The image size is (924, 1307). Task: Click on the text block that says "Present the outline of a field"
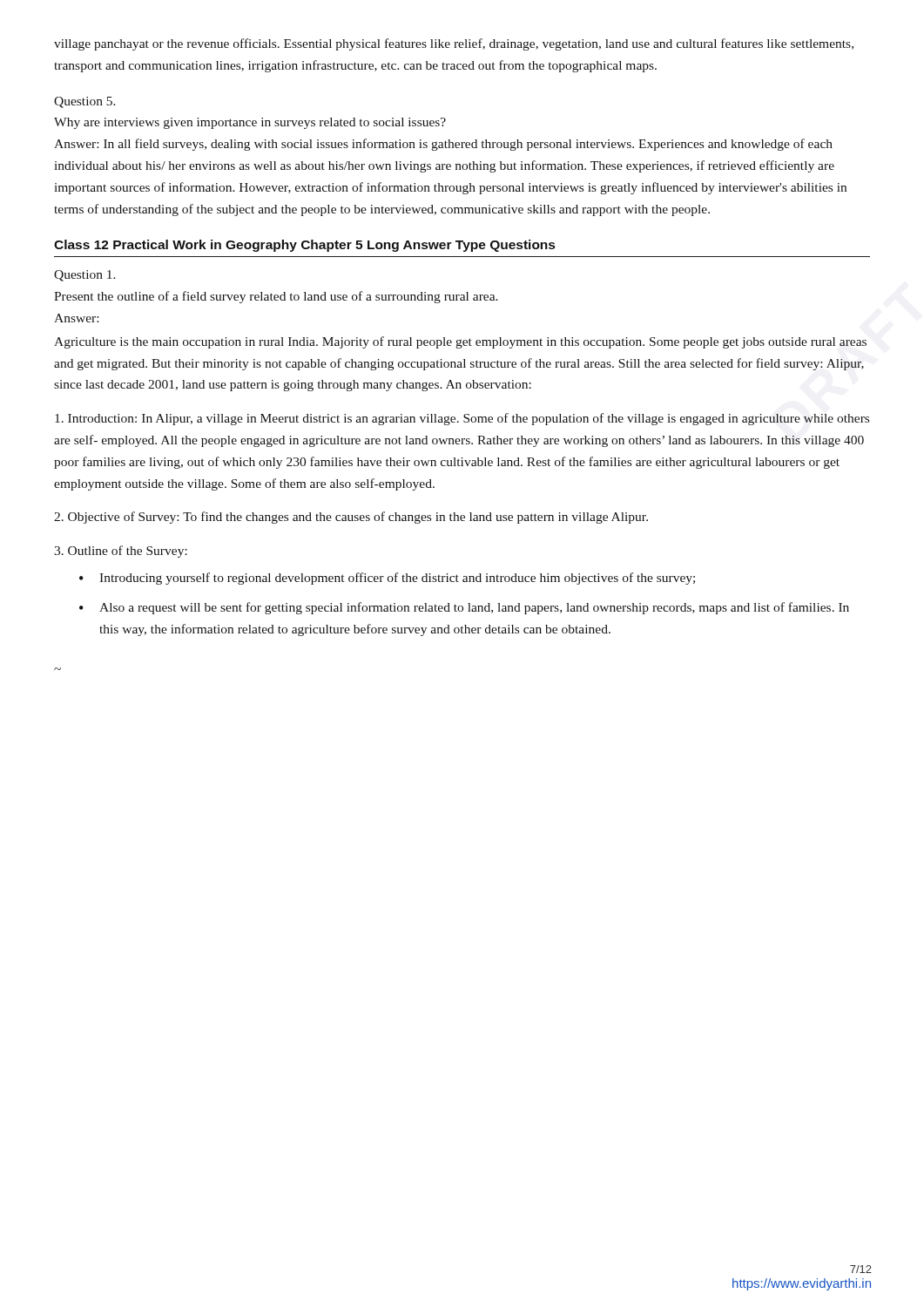pos(462,308)
